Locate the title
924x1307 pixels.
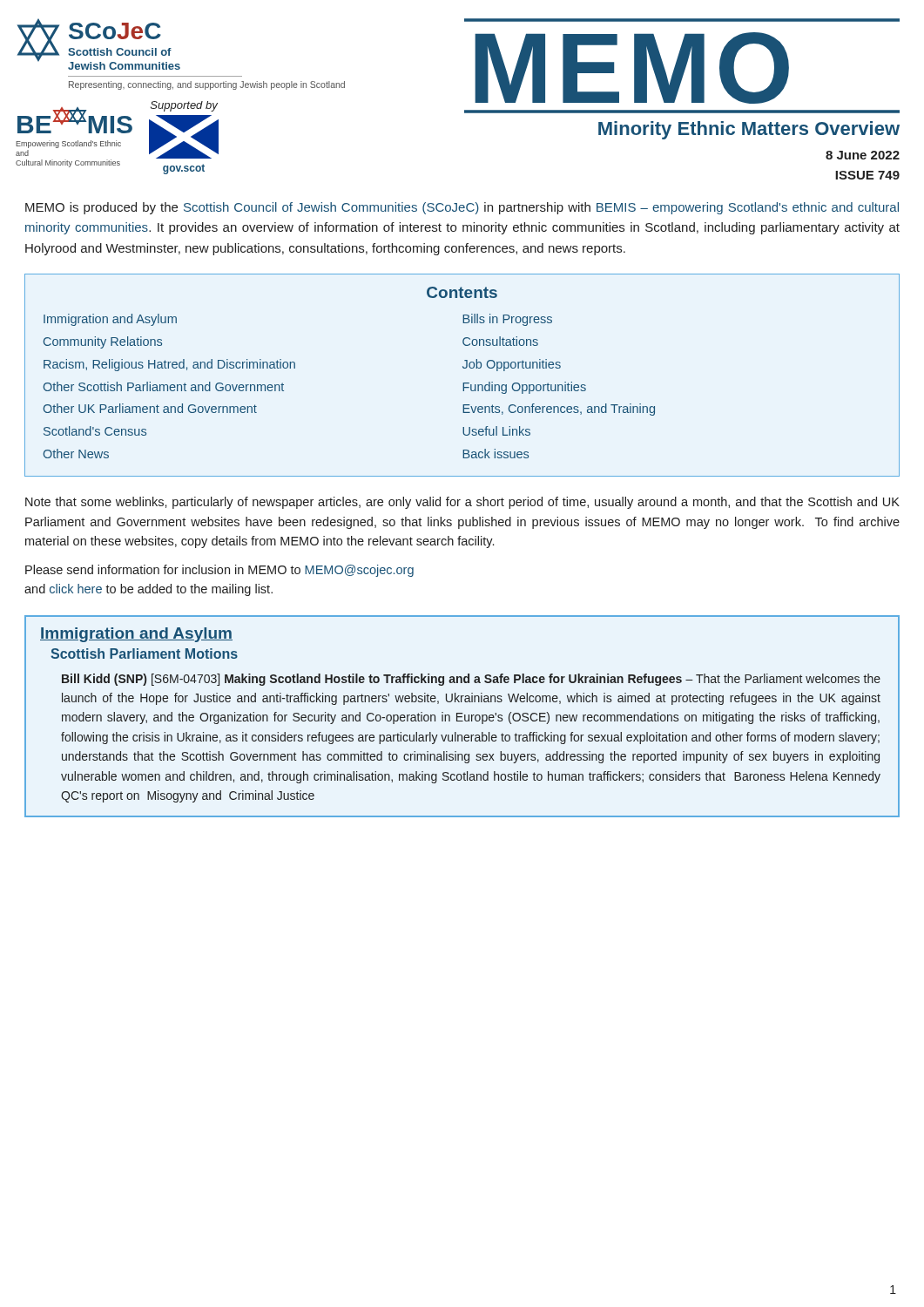[748, 129]
